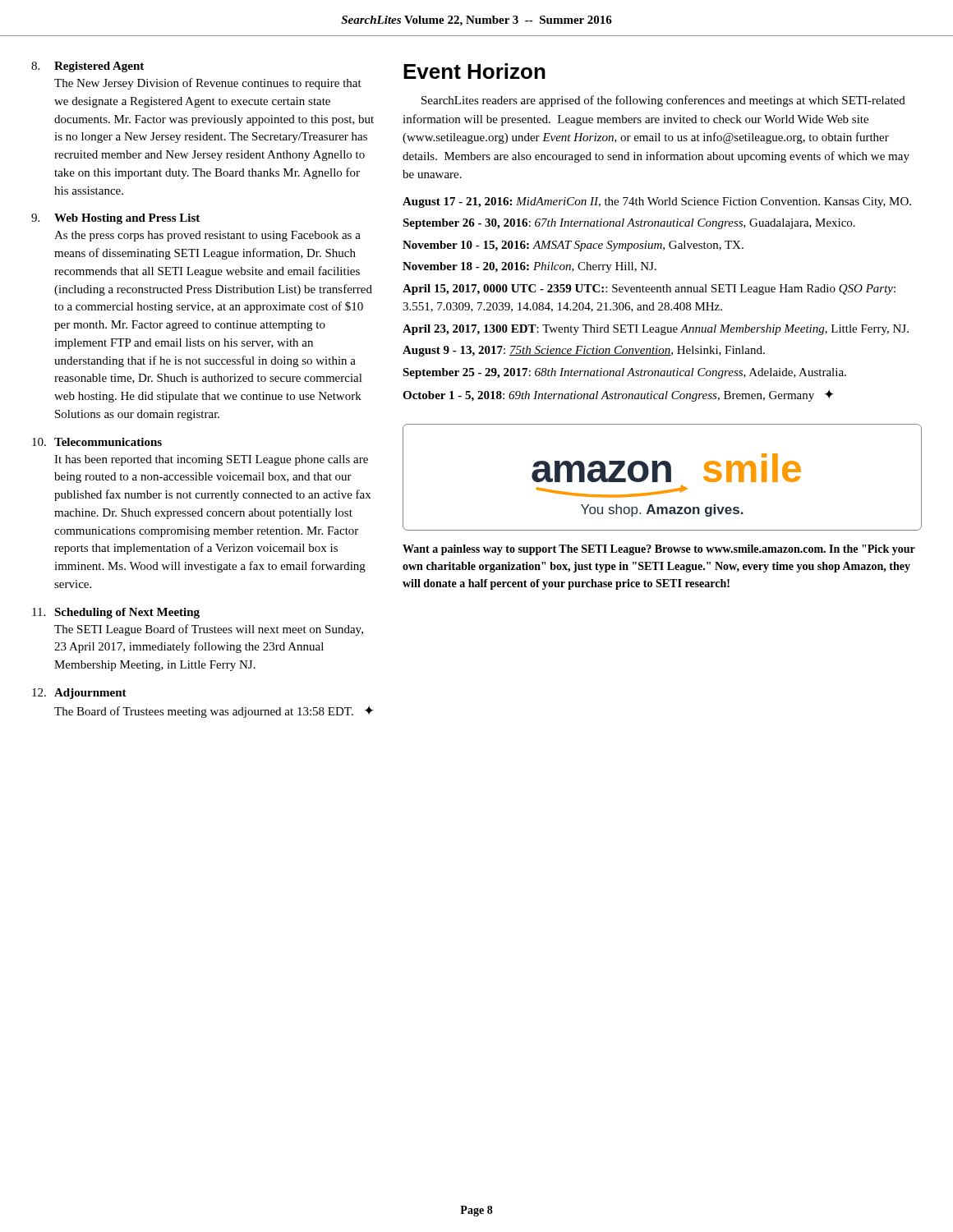Find the text block with the text "August 17 - 21,"

point(657,201)
